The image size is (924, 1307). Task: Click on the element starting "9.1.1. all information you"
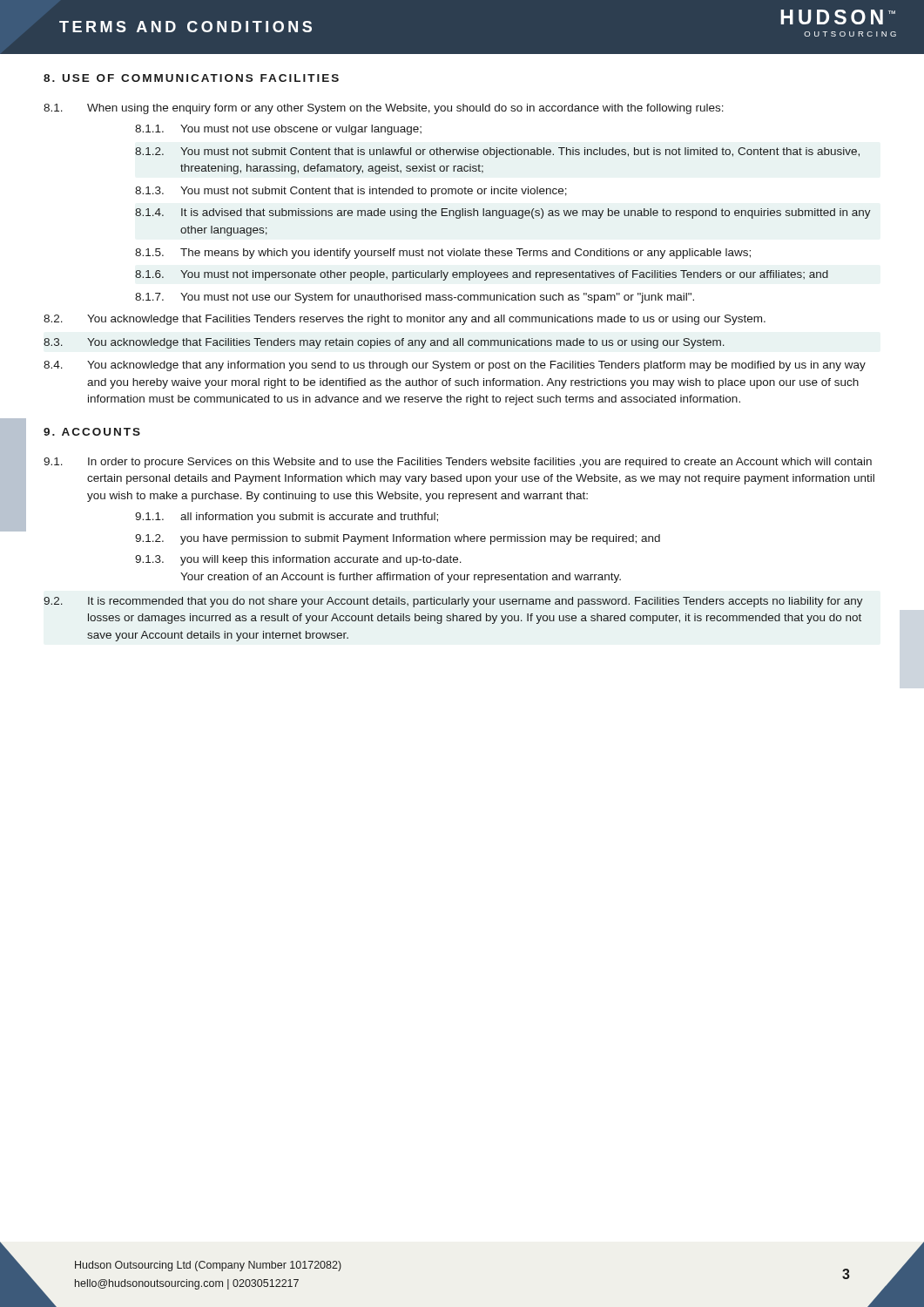pyautogui.click(x=287, y=518)
